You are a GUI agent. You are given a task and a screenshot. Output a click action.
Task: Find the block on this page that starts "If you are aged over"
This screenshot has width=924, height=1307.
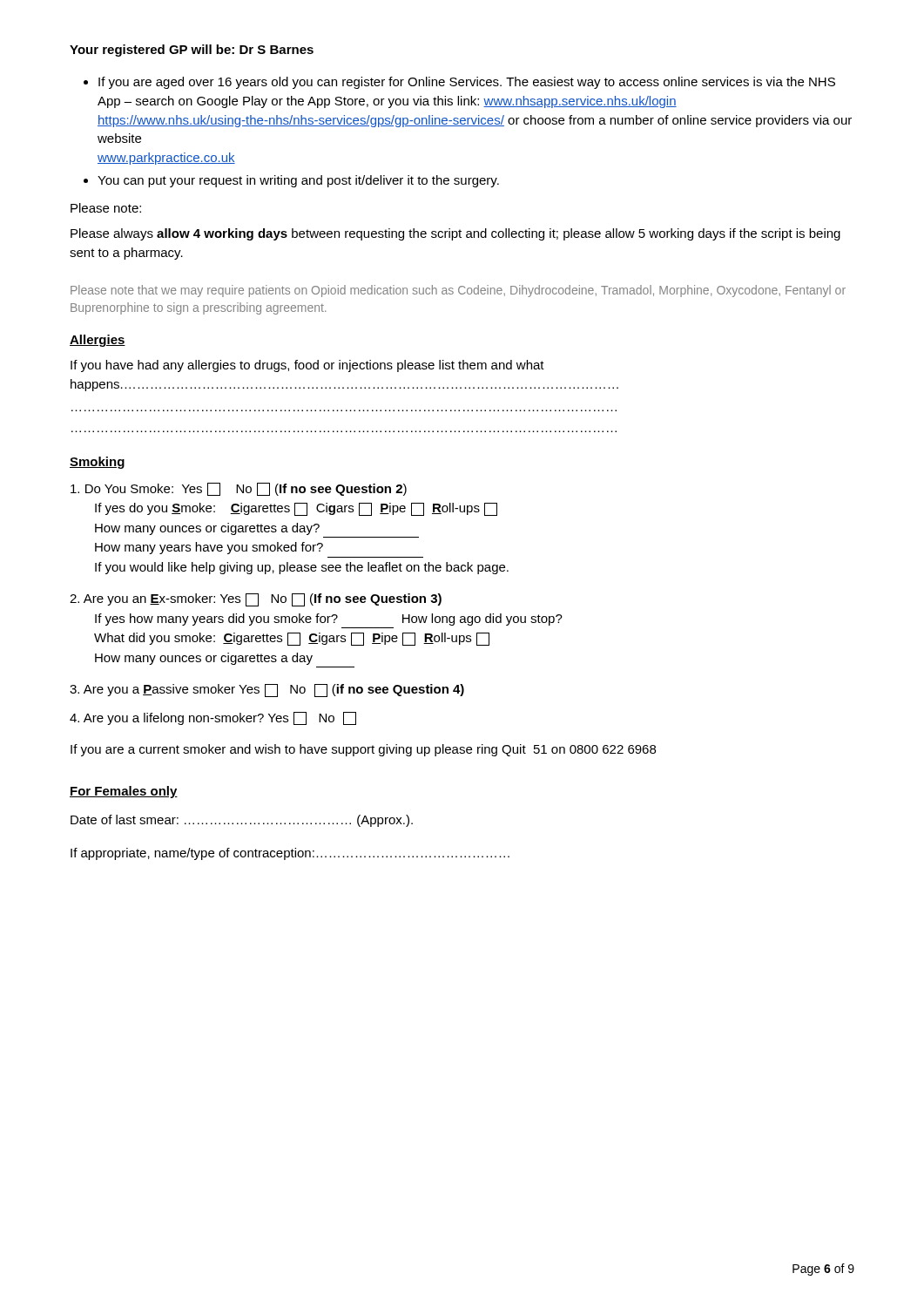[462, 120]
